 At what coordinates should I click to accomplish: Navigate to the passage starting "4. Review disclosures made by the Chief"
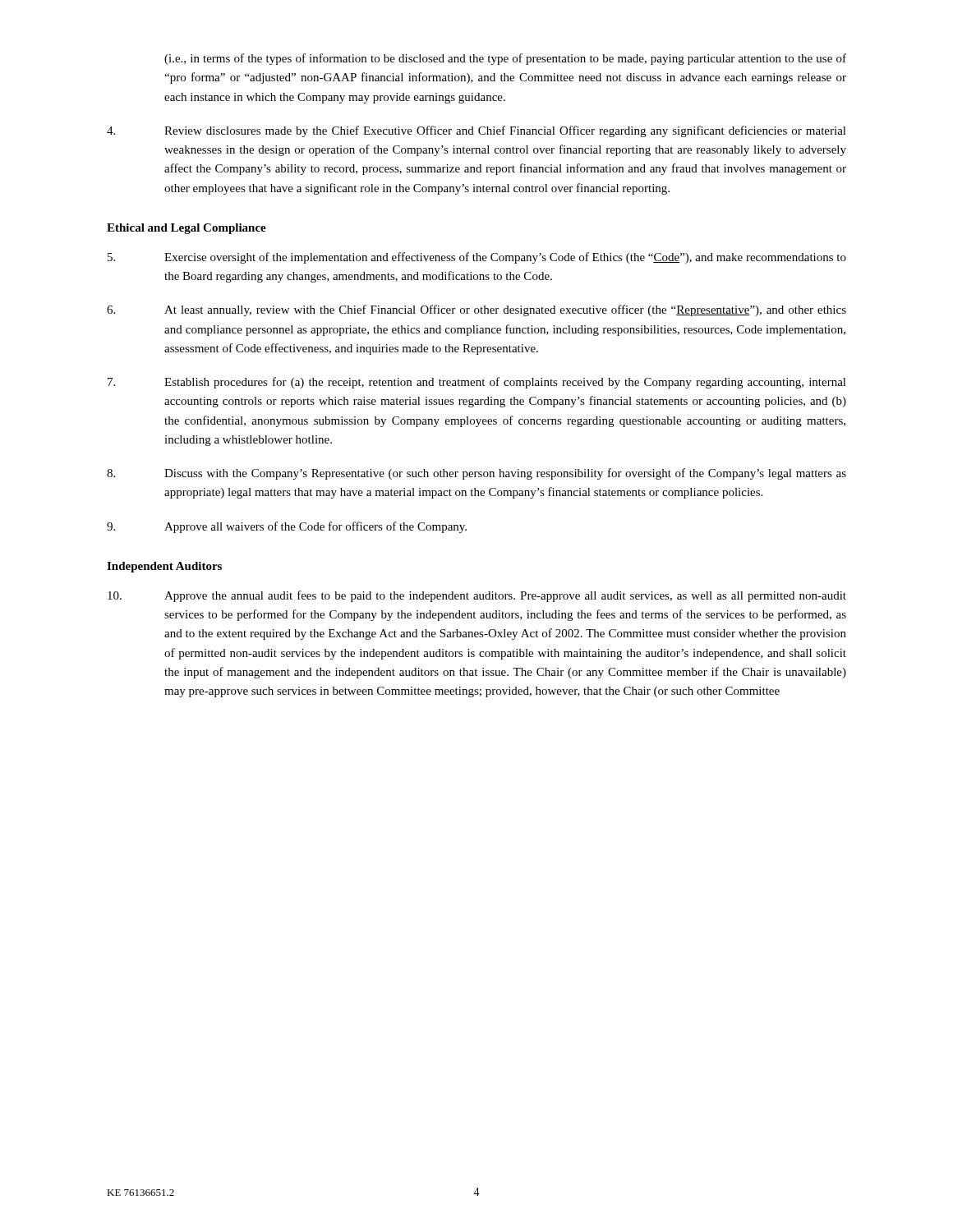click(x=476, y=160)
